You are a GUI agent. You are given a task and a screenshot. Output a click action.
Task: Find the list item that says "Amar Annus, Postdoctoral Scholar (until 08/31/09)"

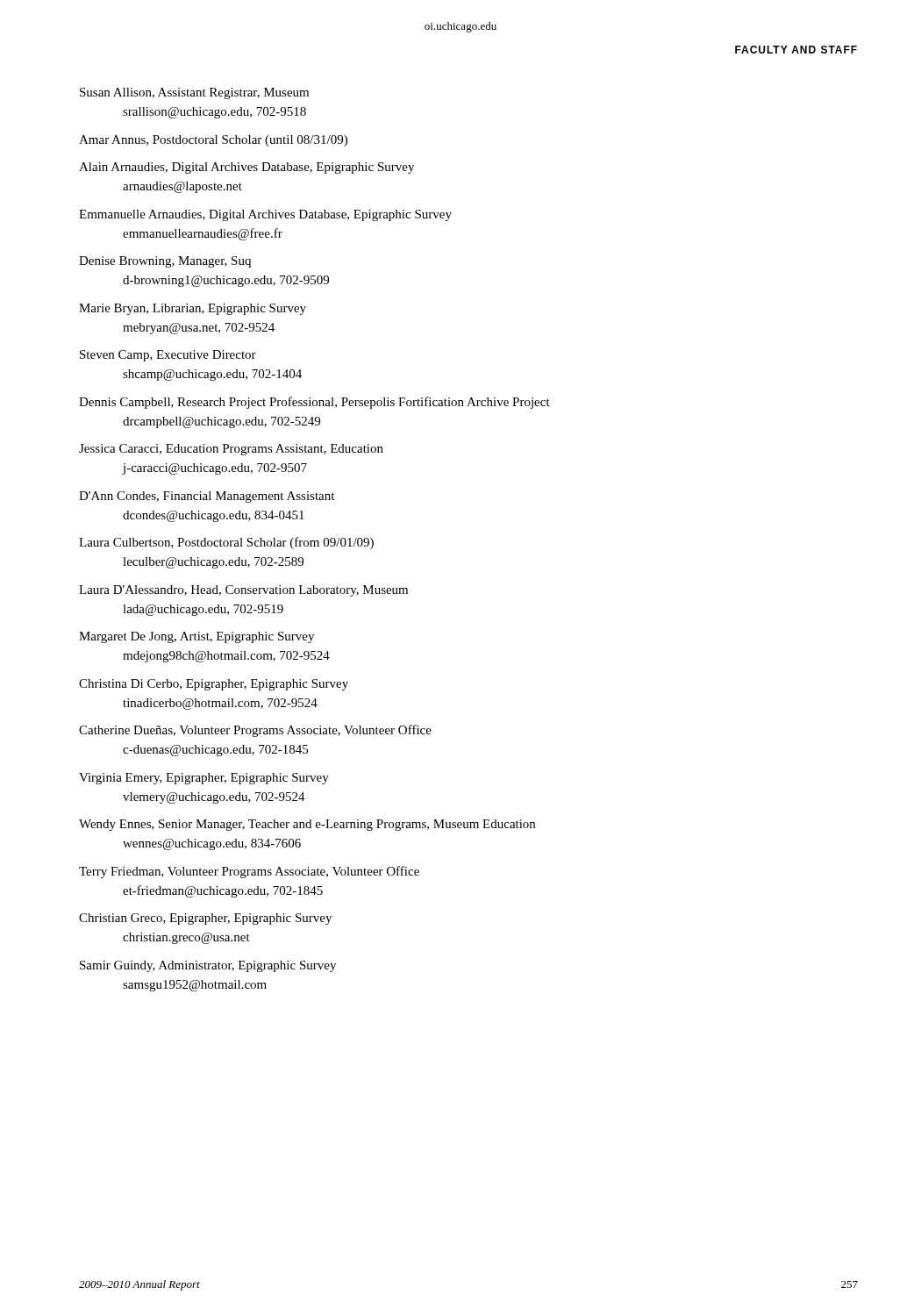pos(213,141)
